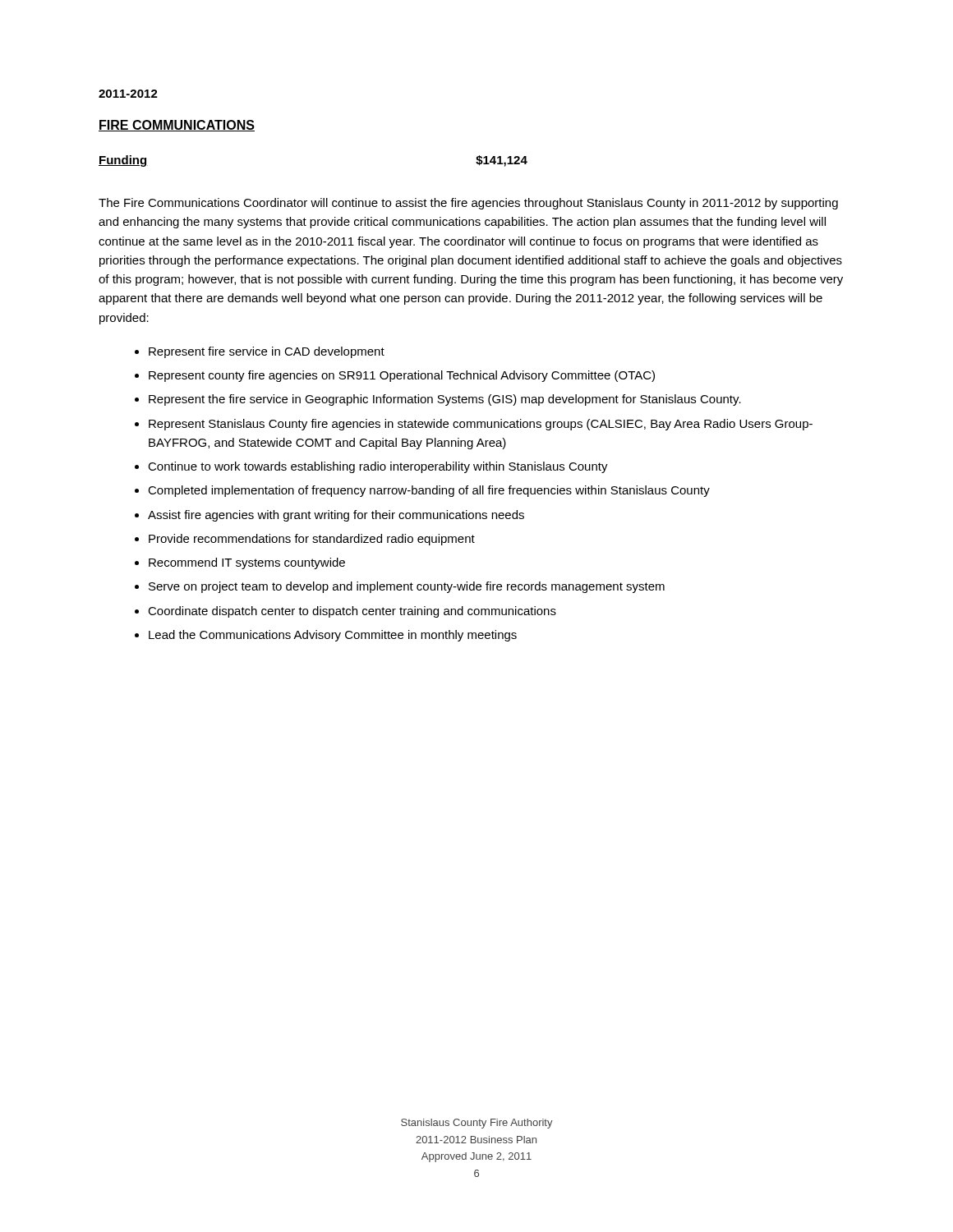Image resolution: width=953 pixels, height=1232 pixels.
Task: Where is the passage that starts "Serve on project team to"?
Action: coord(406,586)
